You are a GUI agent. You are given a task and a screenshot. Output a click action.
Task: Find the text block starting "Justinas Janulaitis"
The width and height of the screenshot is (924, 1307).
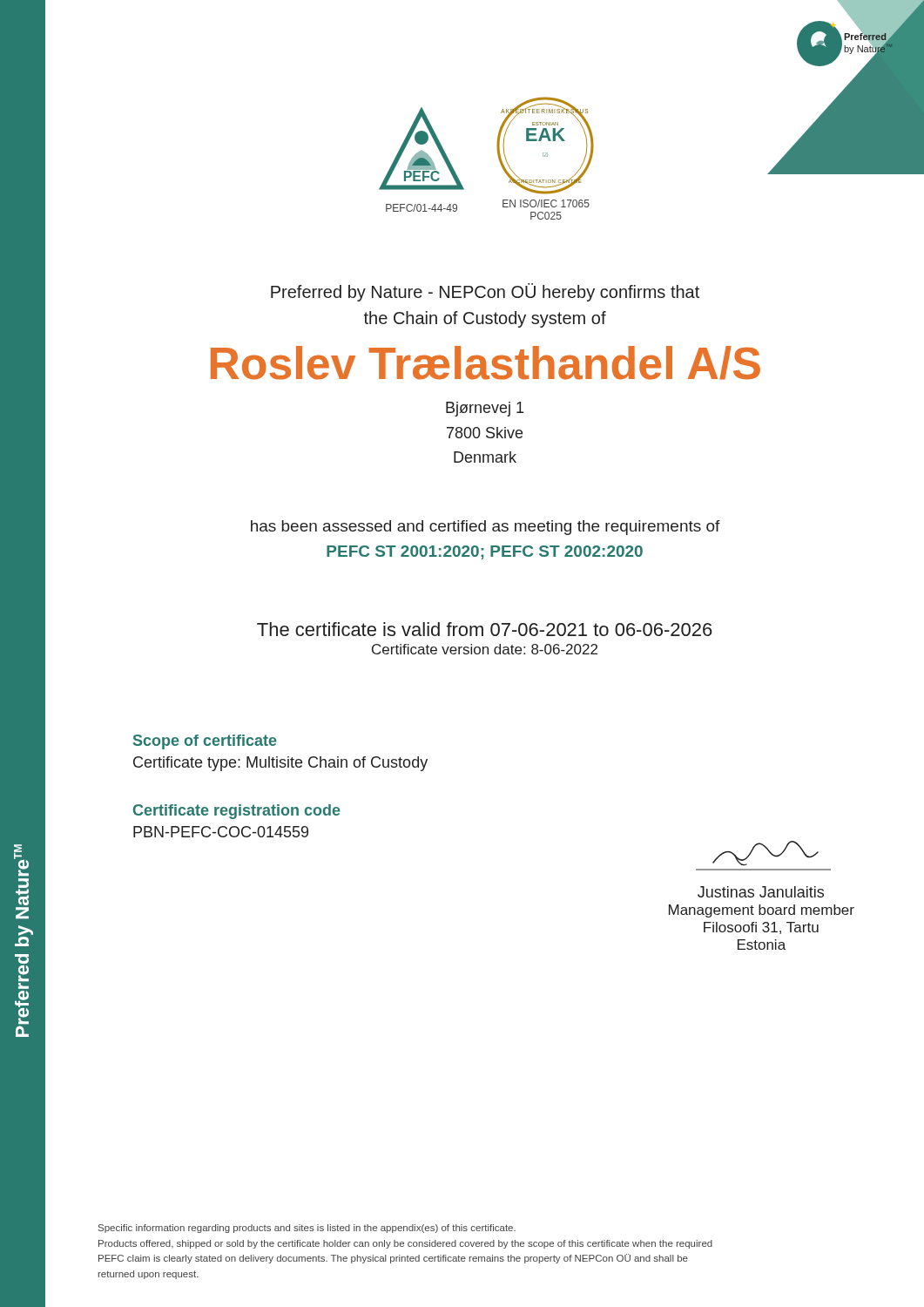tap(761, 892)
